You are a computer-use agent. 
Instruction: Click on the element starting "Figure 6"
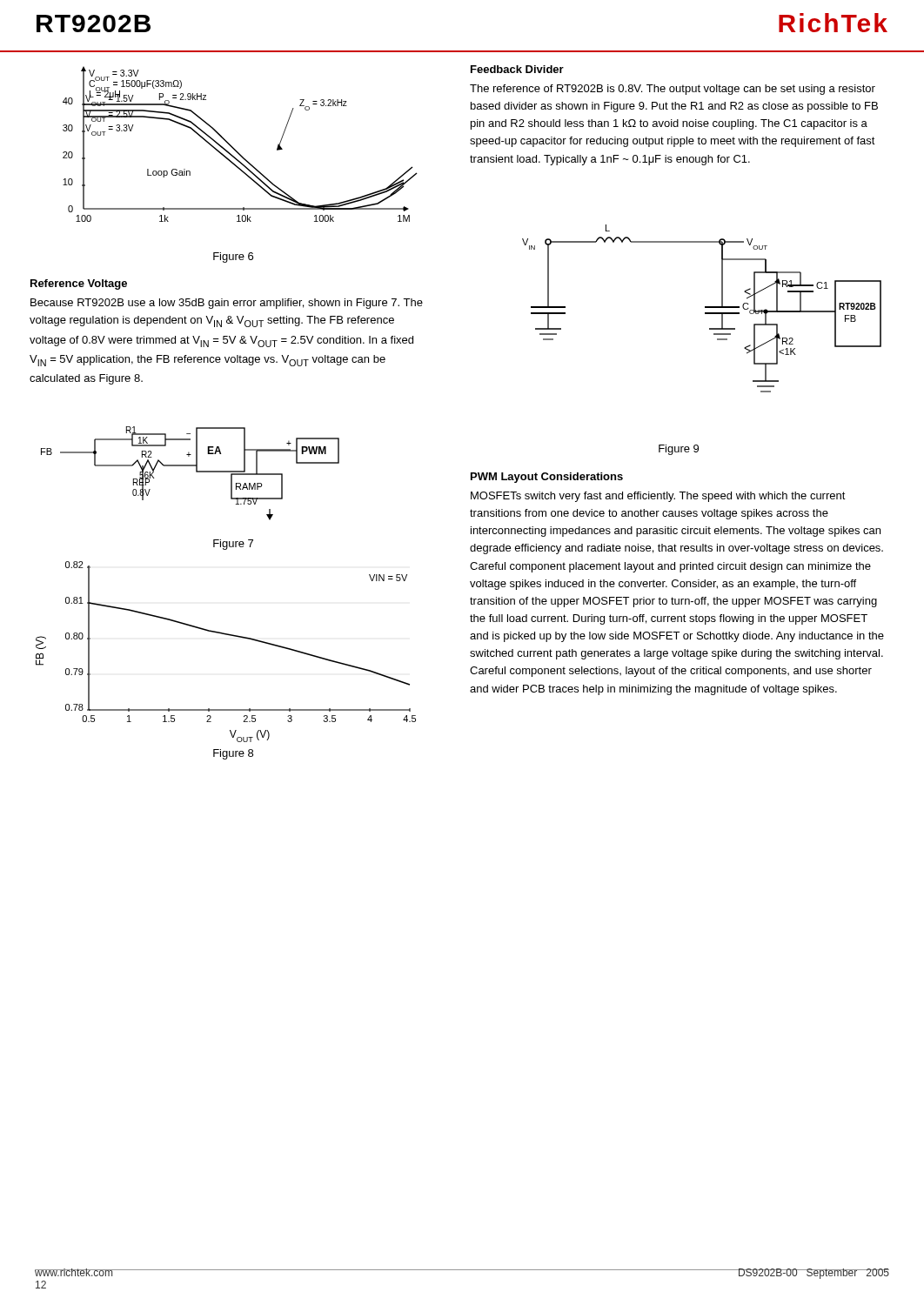[x=233, y=256]
